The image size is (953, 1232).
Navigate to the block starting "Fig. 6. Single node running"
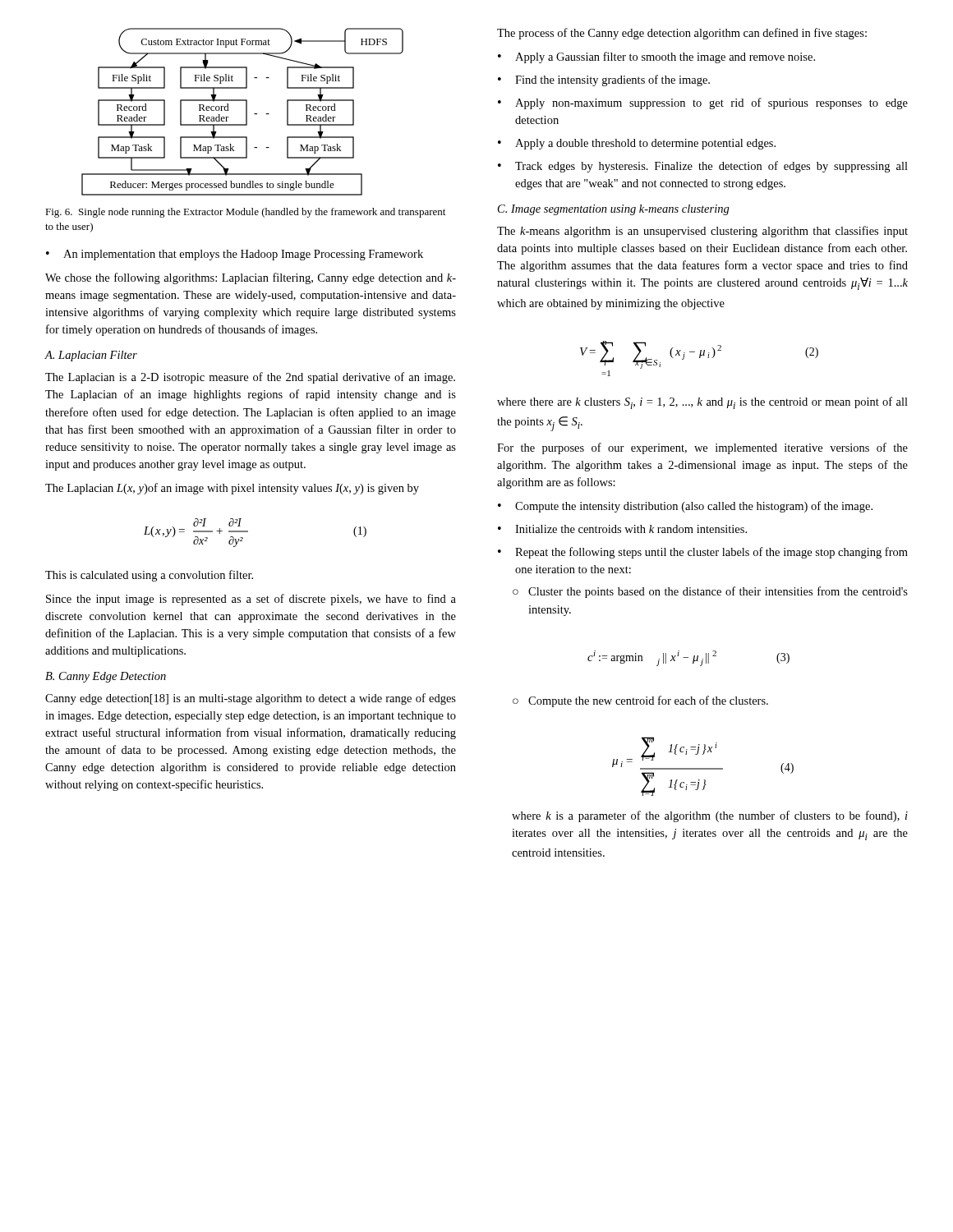[245, 219]
